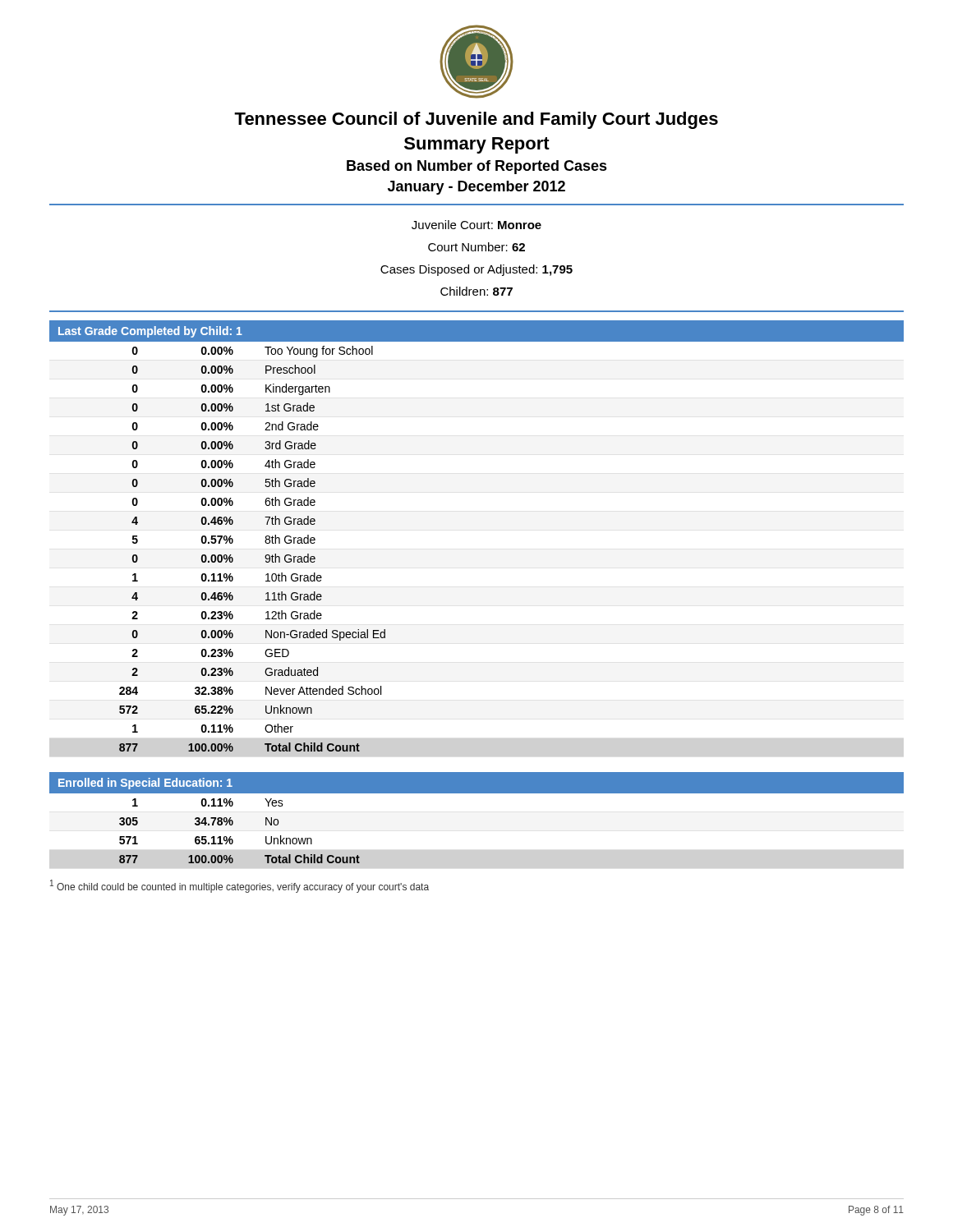
Task: Find the title on this page that starts "Tennessee Council of"
Action: pos(476,152)
